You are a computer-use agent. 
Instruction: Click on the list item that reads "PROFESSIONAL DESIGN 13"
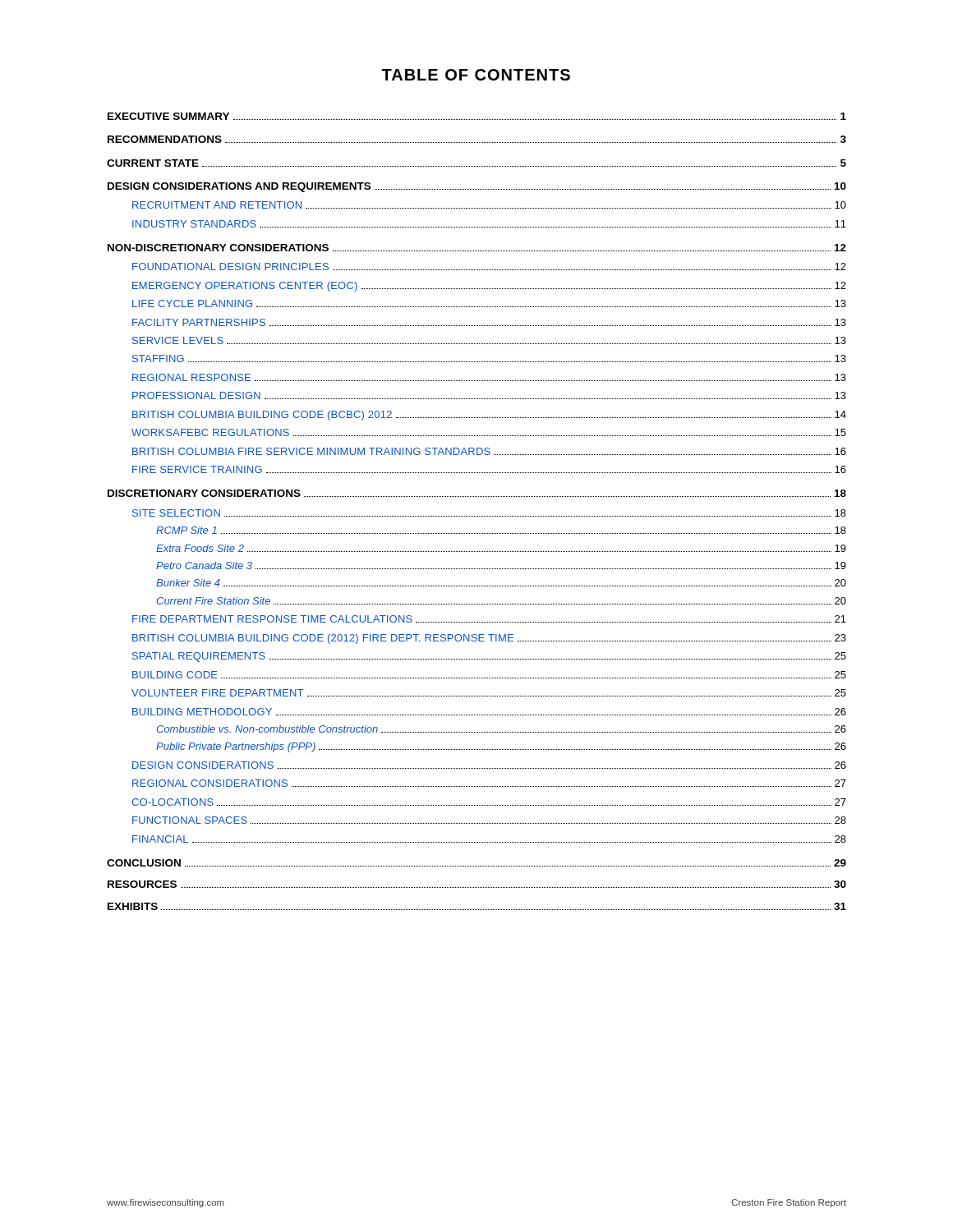(x=489, y=396)
